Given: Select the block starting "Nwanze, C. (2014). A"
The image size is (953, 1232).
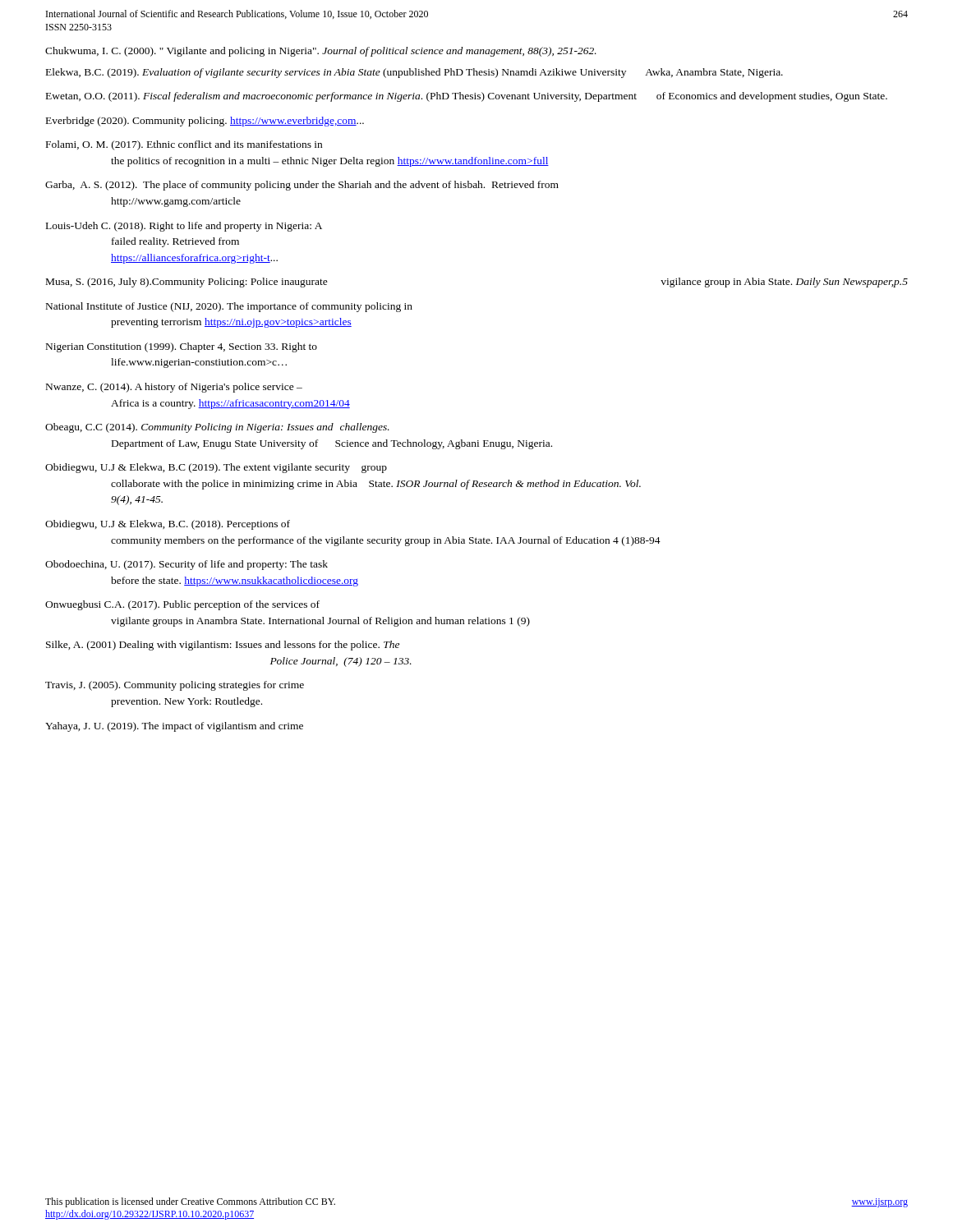Looking at the screenshot, I should pyautogui.click(x=174, y=388).
